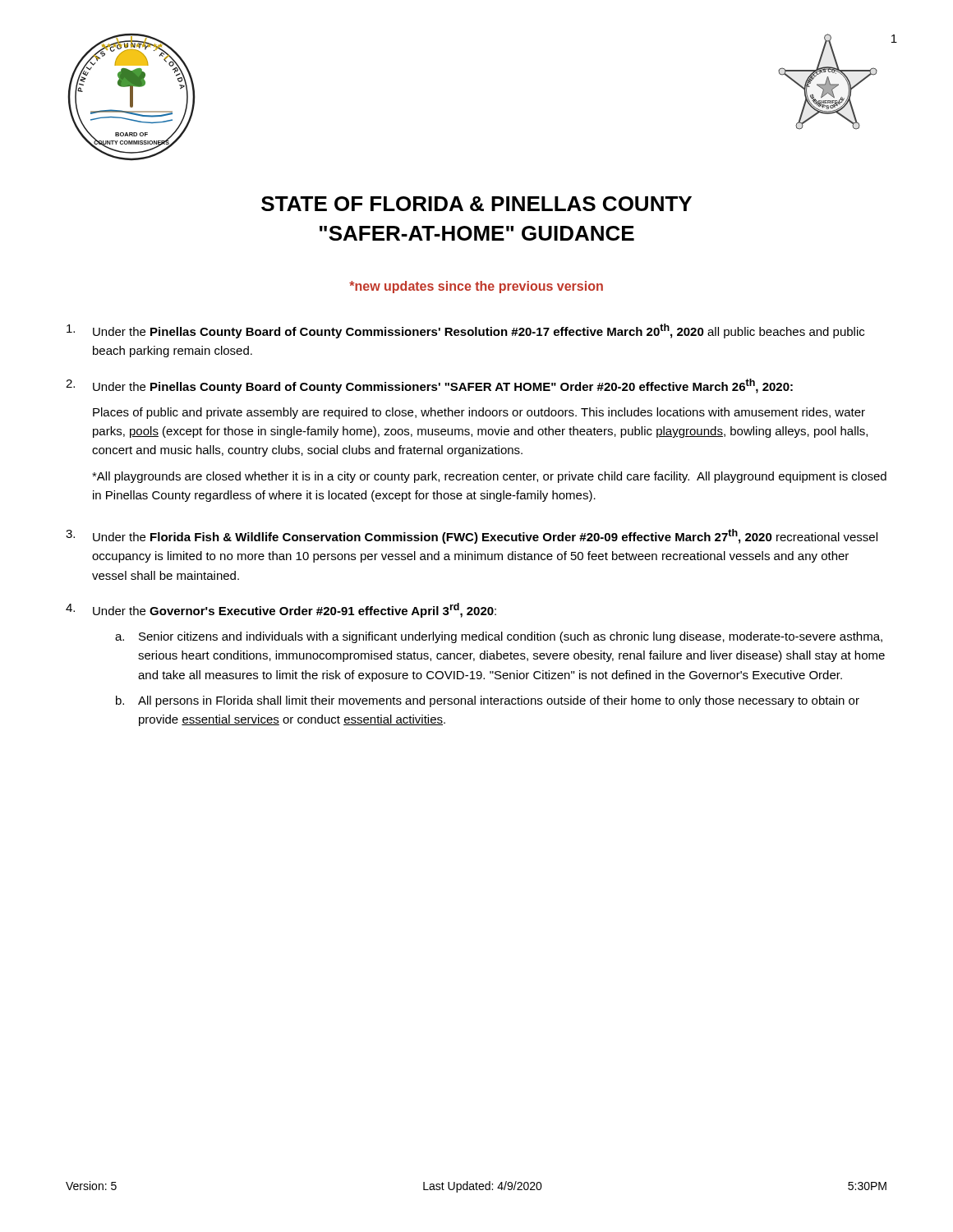Select the title
Viewport: 953px width, 1232px height.
476,219
